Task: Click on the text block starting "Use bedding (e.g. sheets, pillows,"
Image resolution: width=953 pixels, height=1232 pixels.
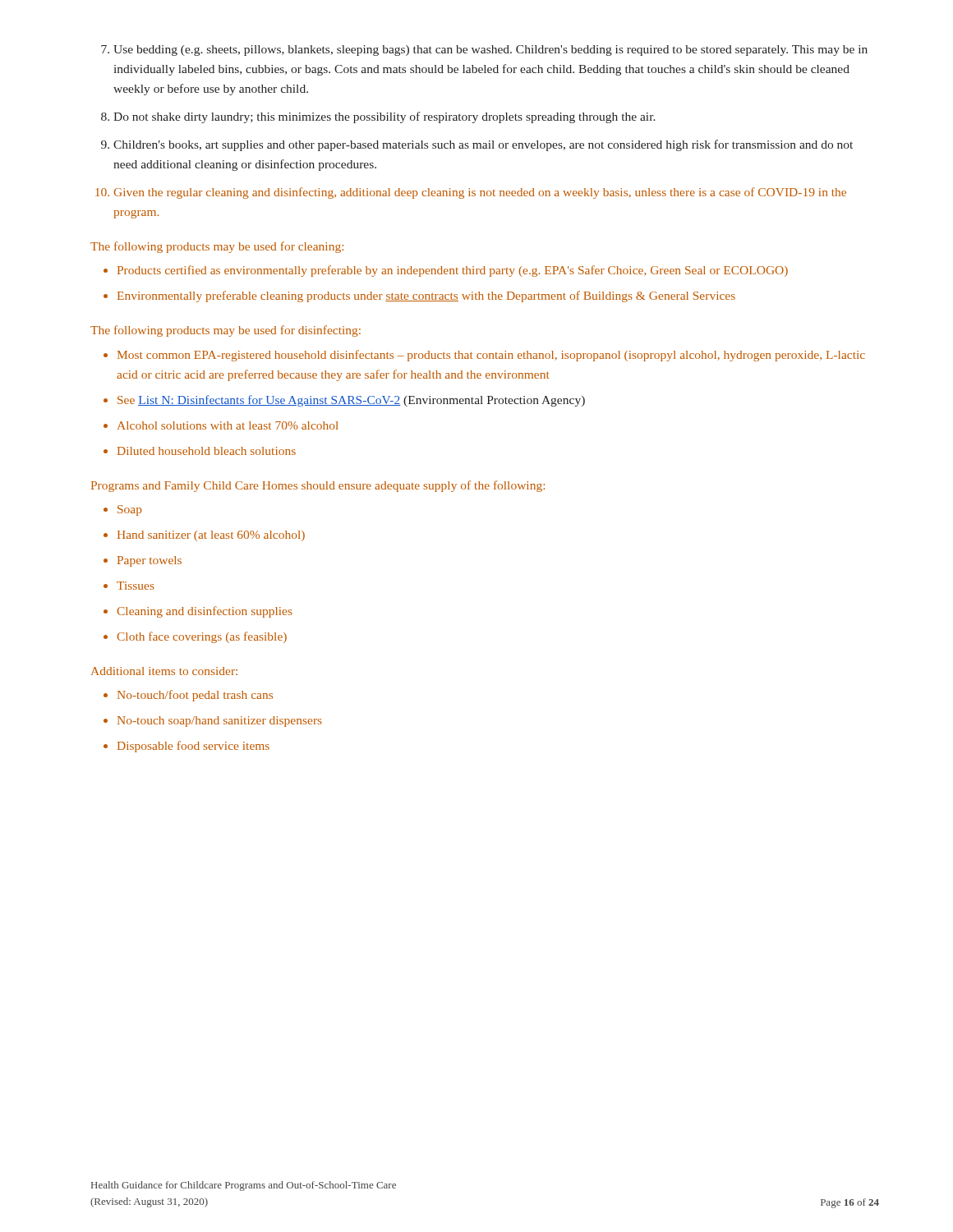Action: 496,69
